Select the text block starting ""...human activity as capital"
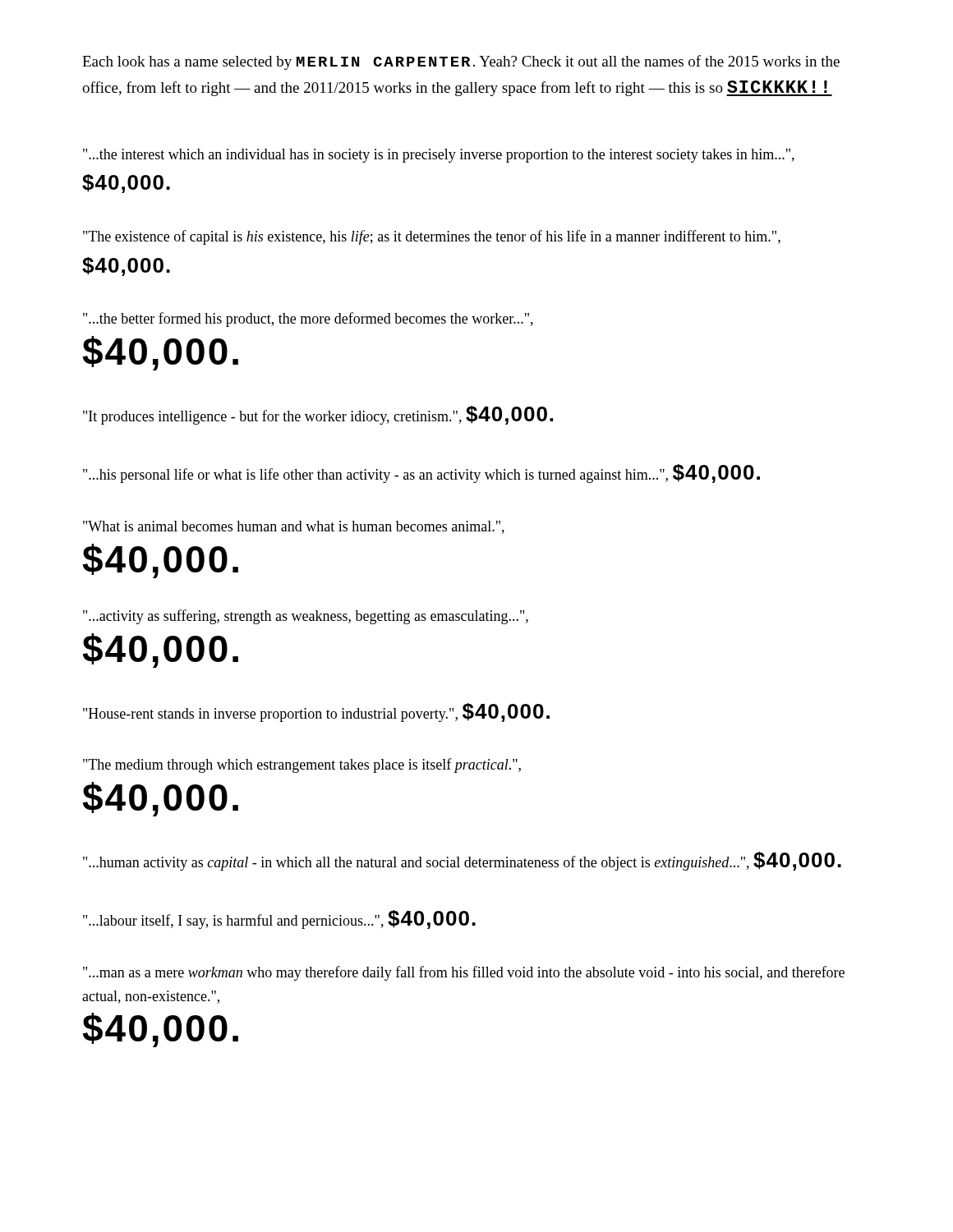The width and height of the screenshot is (953, 1232). [463, 860]
